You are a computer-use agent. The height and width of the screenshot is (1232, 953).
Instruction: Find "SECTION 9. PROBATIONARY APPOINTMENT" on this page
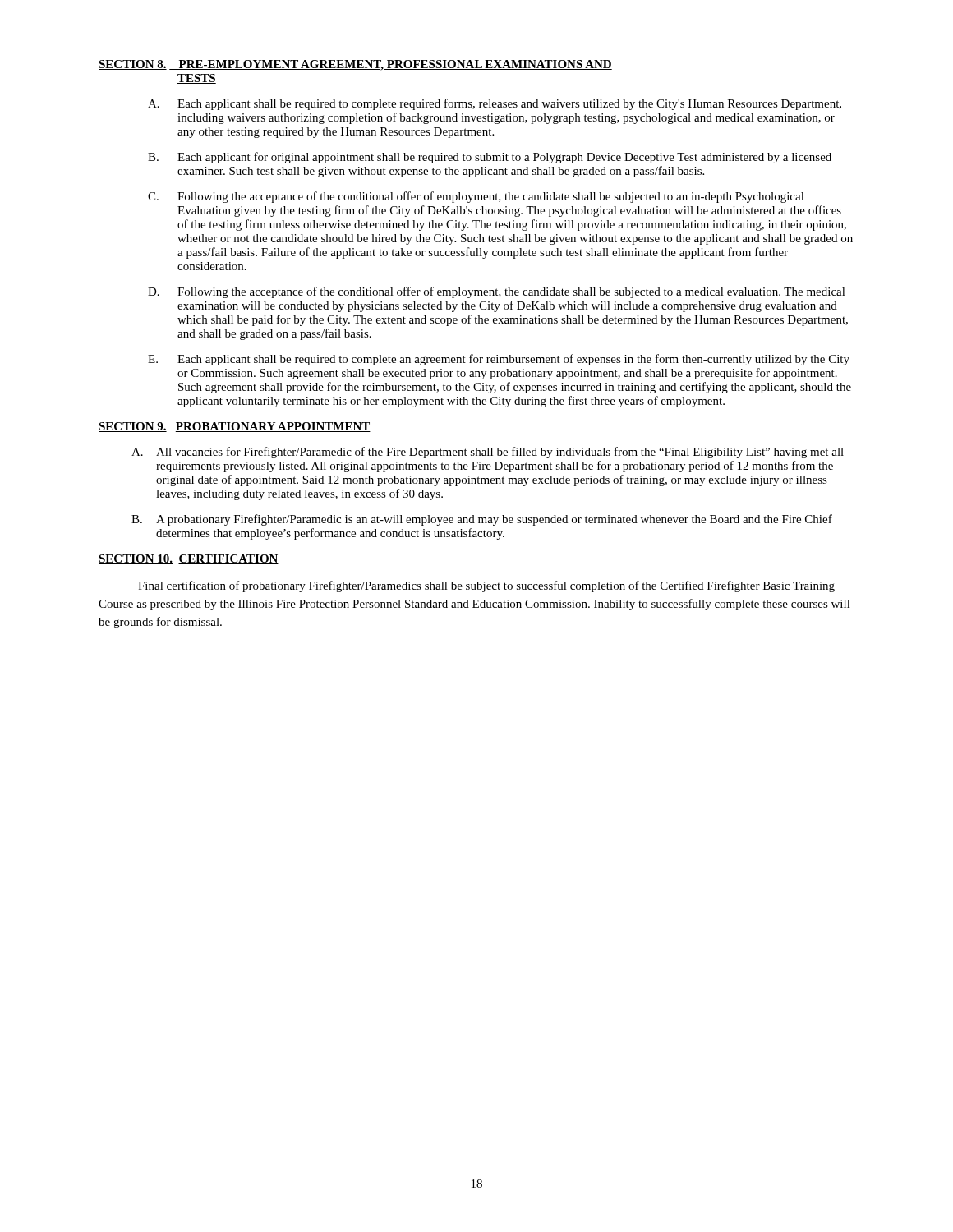pyautogui.click(x=234, y=426)
